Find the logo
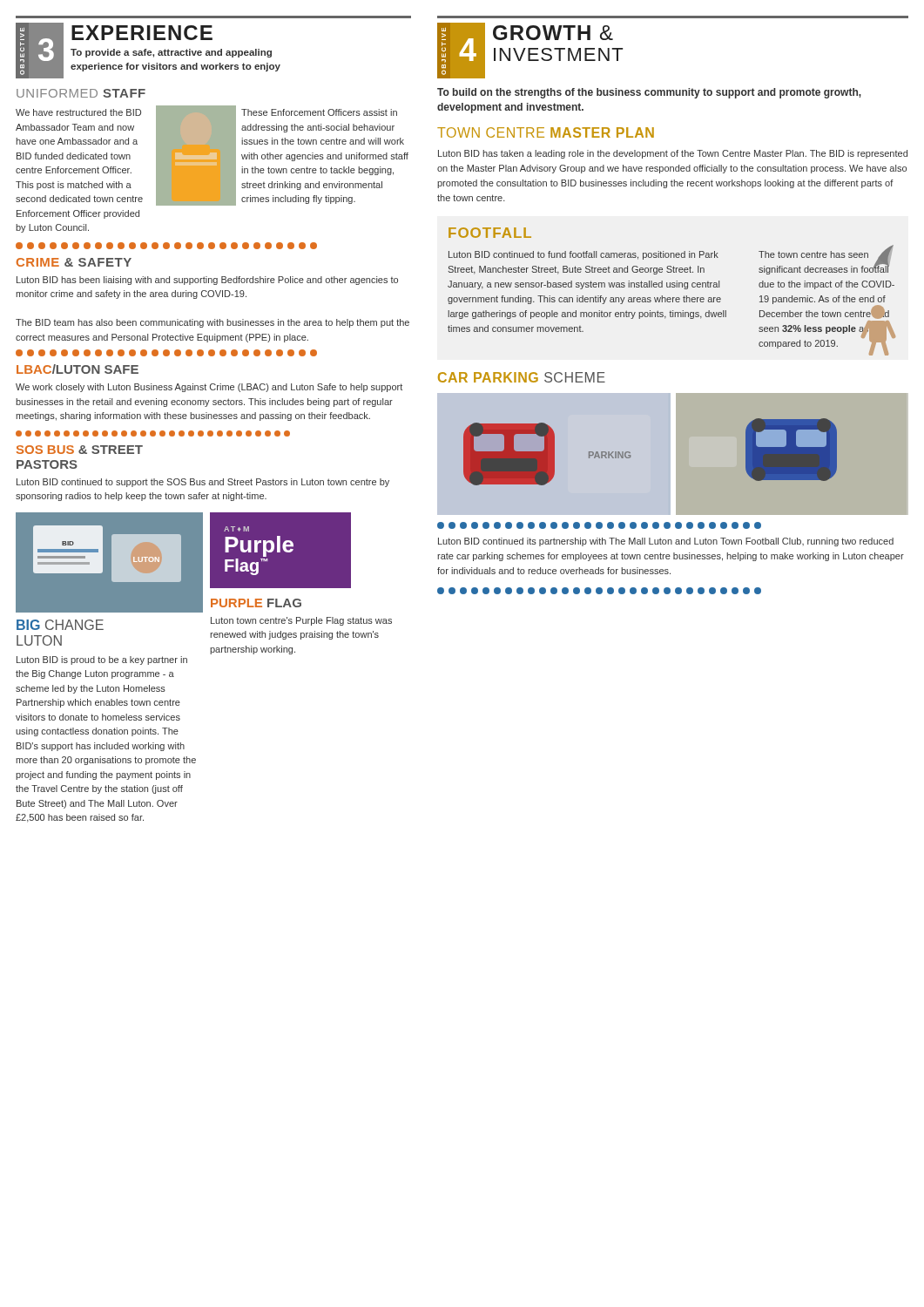Viewport: 924px width, 1307px height. coord(310,550)
